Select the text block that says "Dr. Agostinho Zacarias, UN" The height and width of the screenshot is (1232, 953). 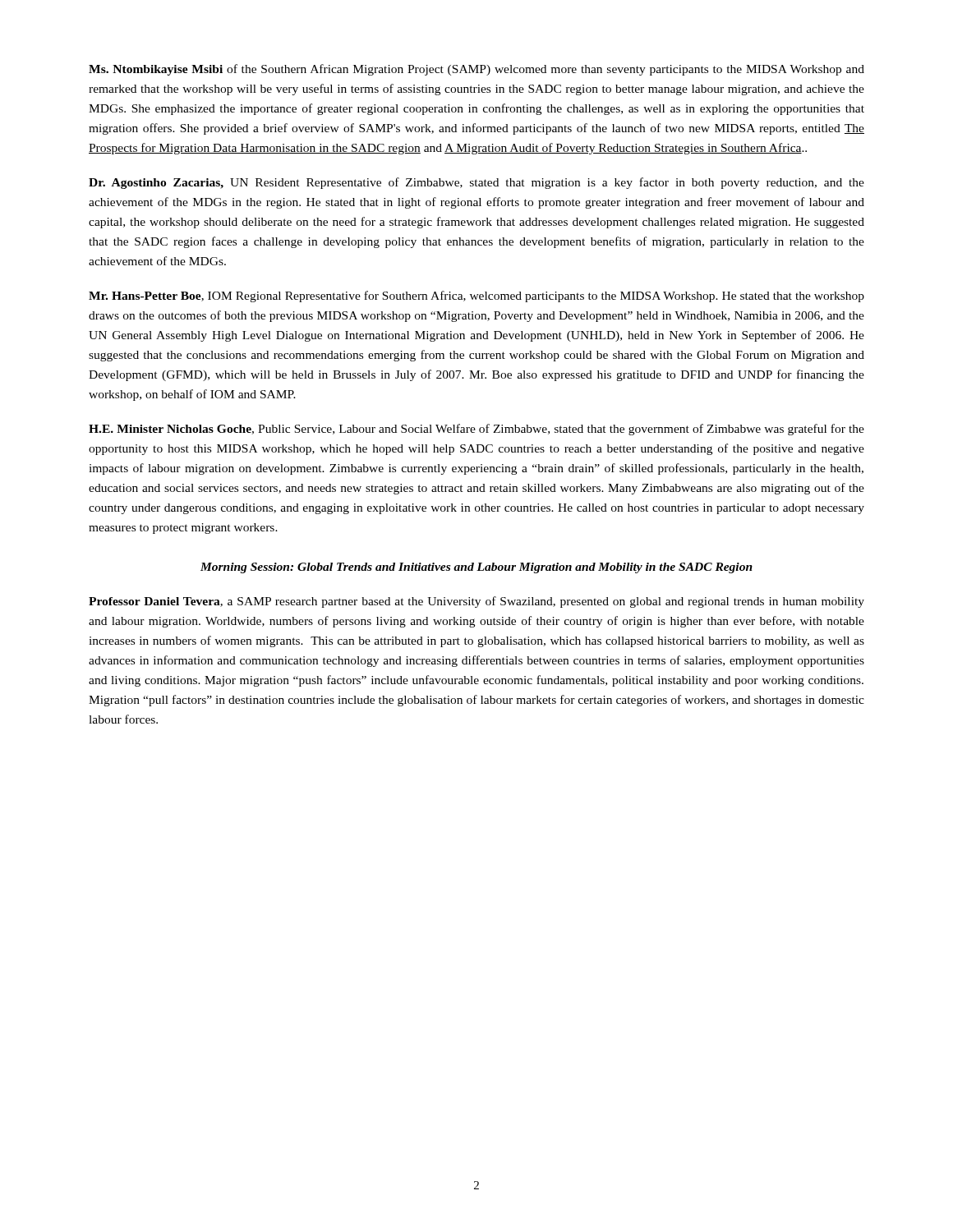coord(476,222)
